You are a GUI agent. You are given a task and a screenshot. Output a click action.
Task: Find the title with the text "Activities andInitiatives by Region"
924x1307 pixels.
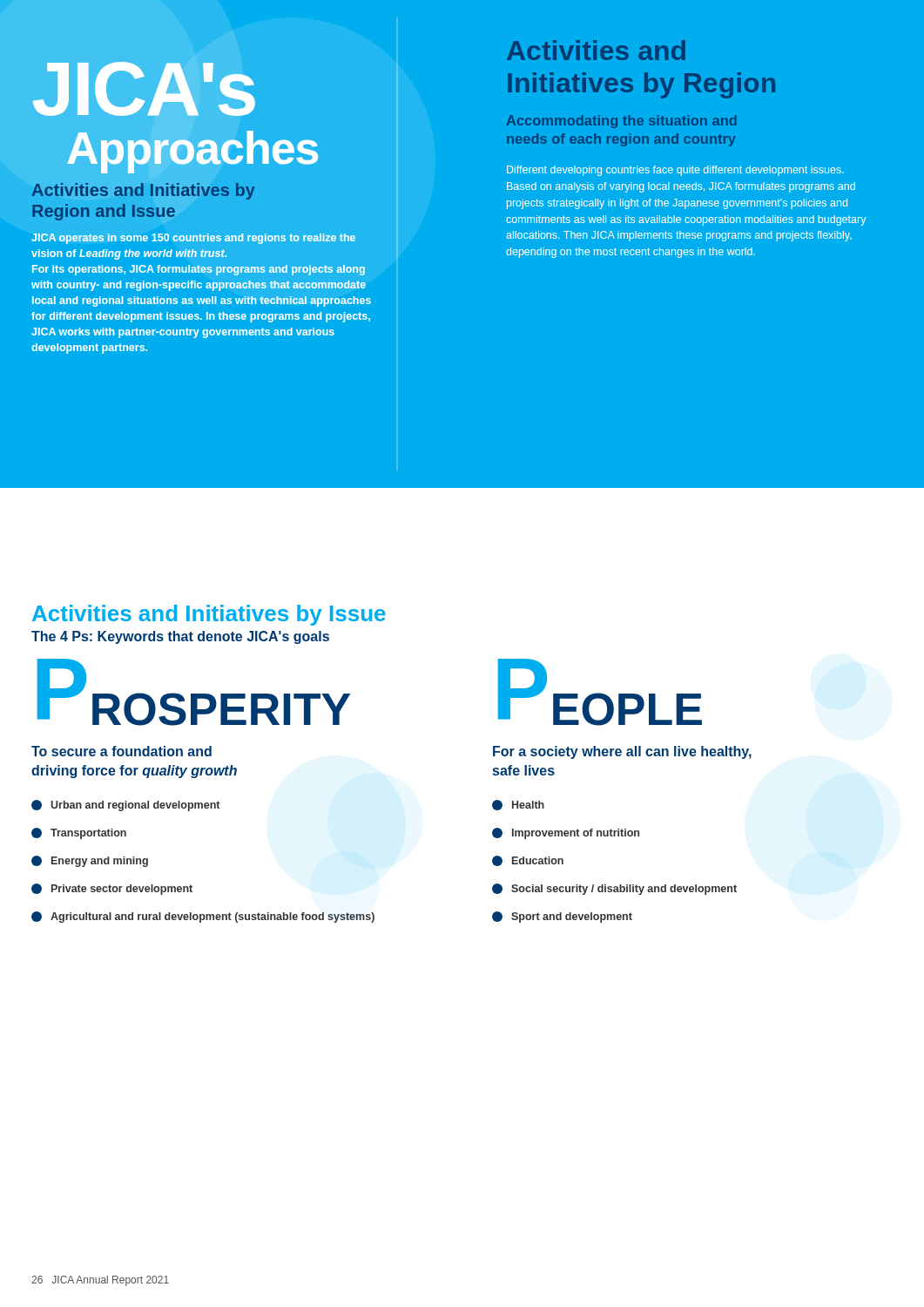(698, 67)
